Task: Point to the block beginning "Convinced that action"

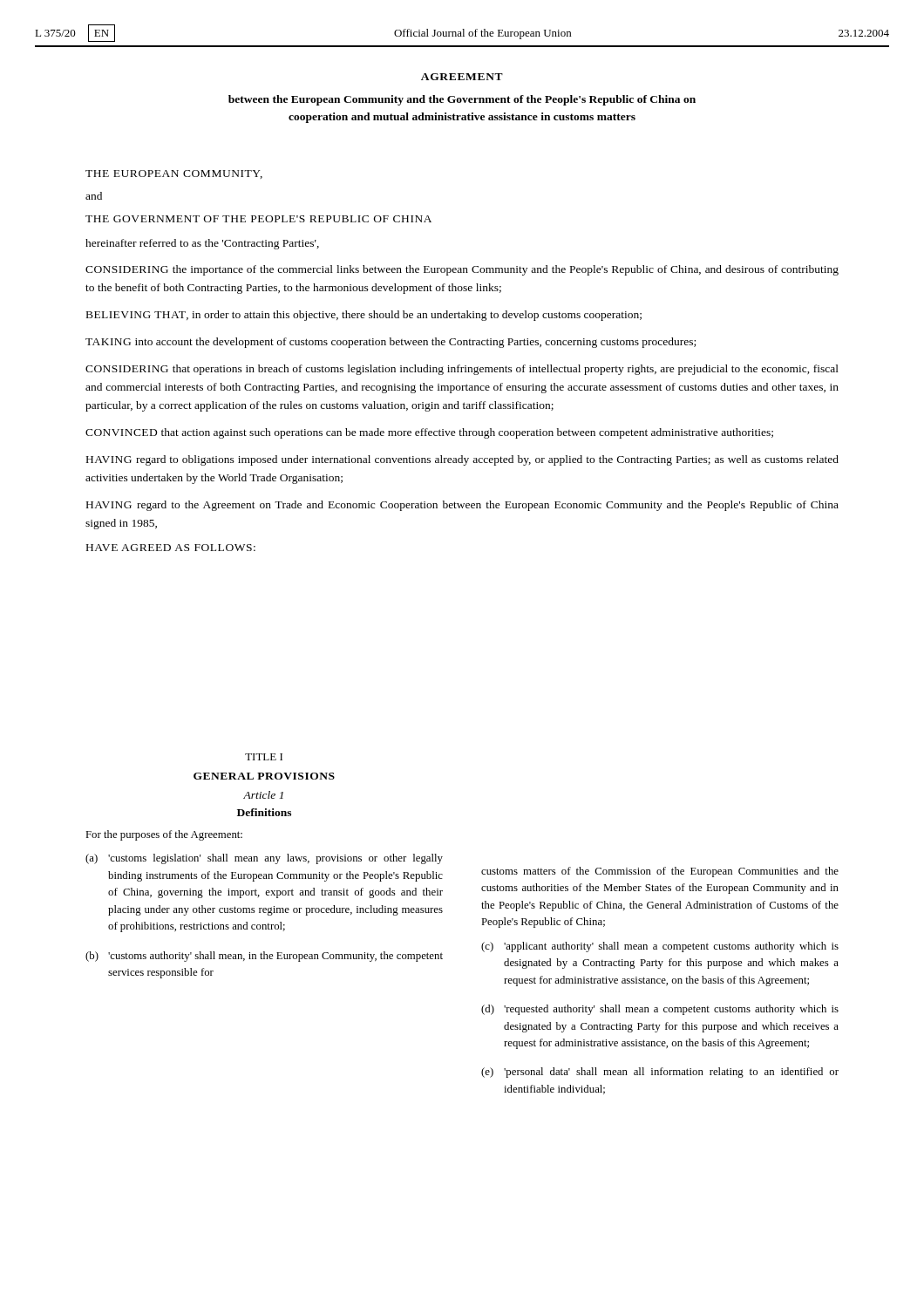Action: click(430, 432)
